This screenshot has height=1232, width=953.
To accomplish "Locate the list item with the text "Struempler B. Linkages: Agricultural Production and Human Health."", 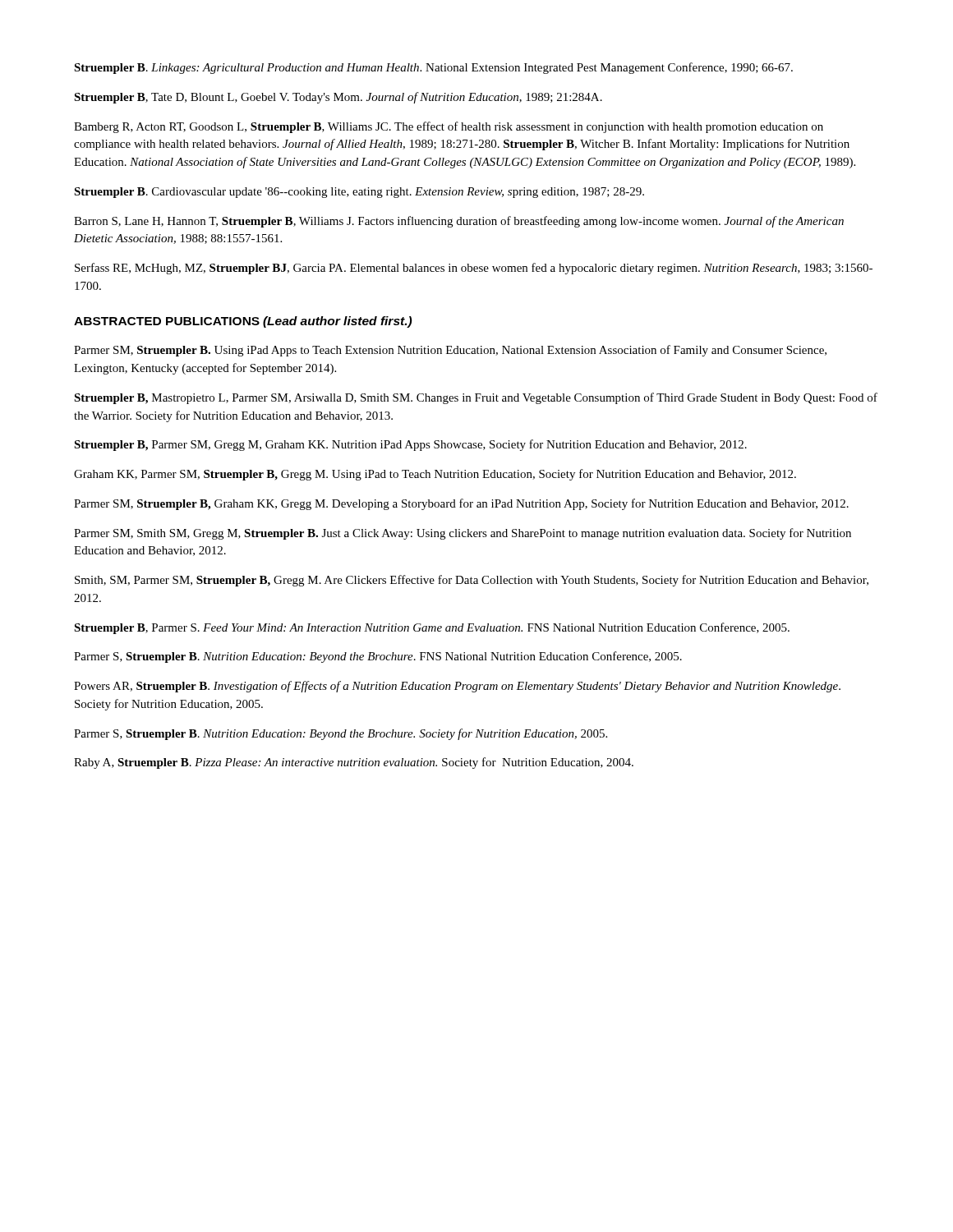I will pyautogui.click(x=434, y=67).
